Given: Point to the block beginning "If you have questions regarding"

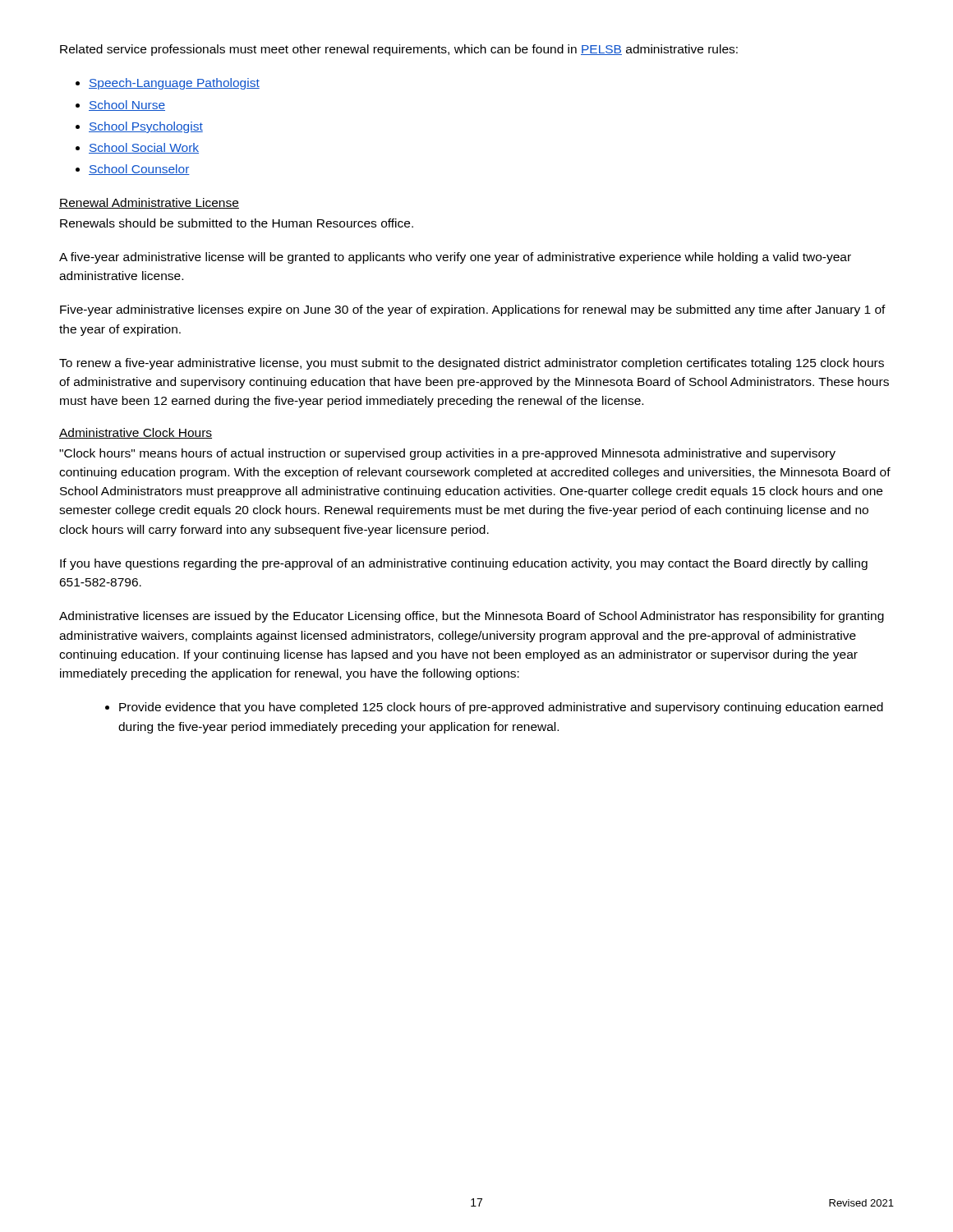Looking at the screenshot, I should 476,573.
